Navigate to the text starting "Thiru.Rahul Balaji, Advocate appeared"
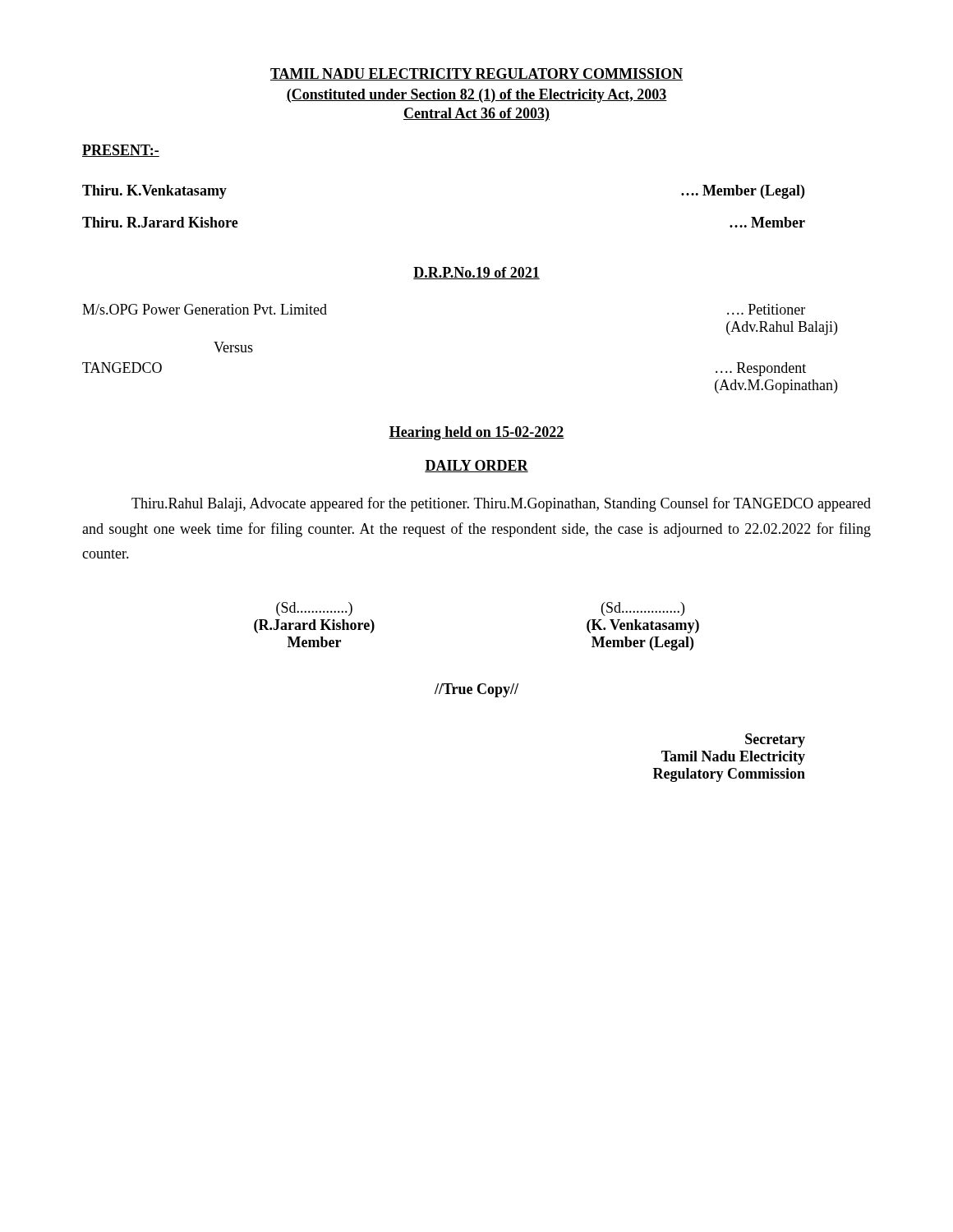Screen dimensions: 1232x953 (x=476, y=529)
